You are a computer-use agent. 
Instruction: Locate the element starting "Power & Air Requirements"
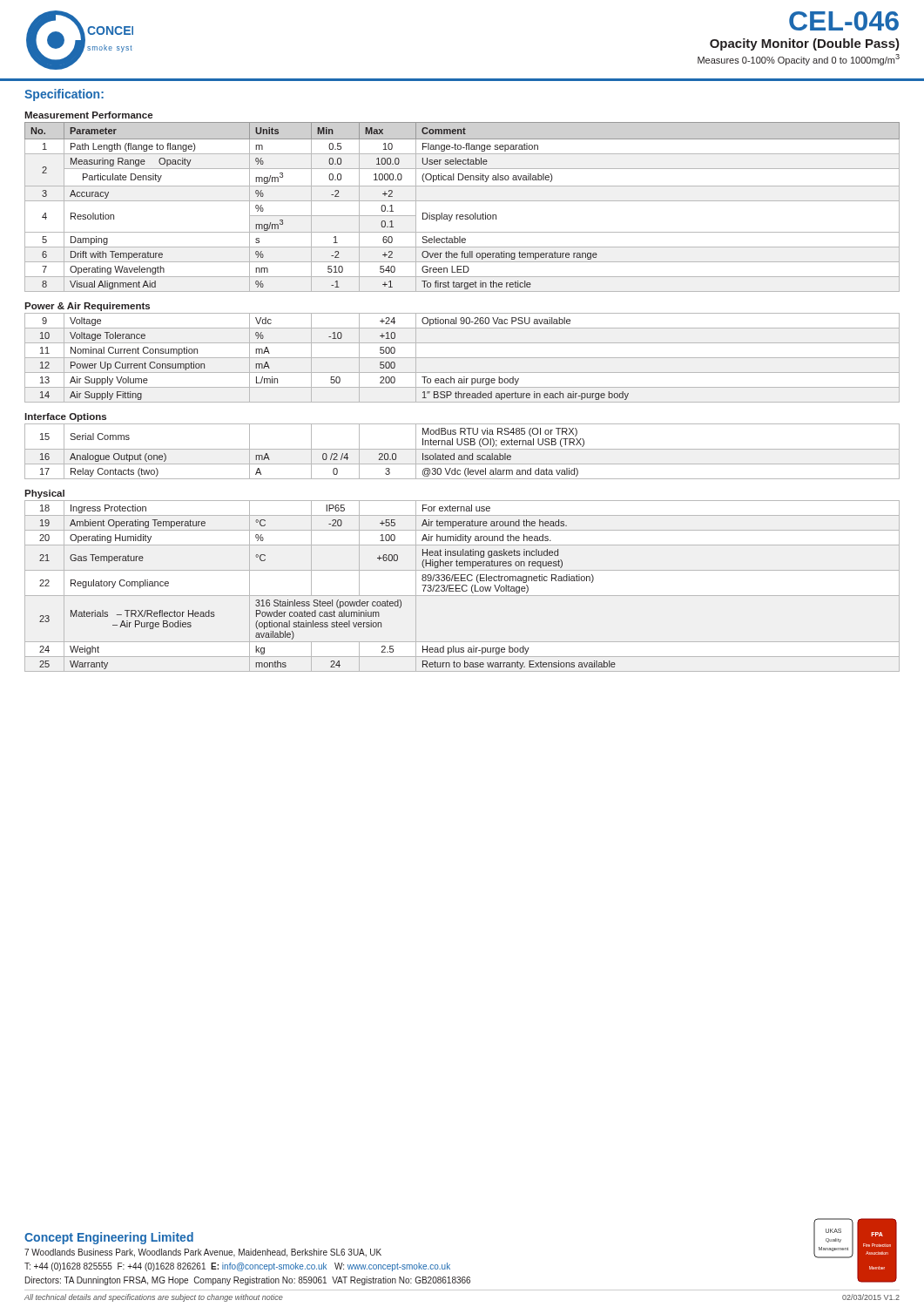pyautogui.click(x=462, y=306)
